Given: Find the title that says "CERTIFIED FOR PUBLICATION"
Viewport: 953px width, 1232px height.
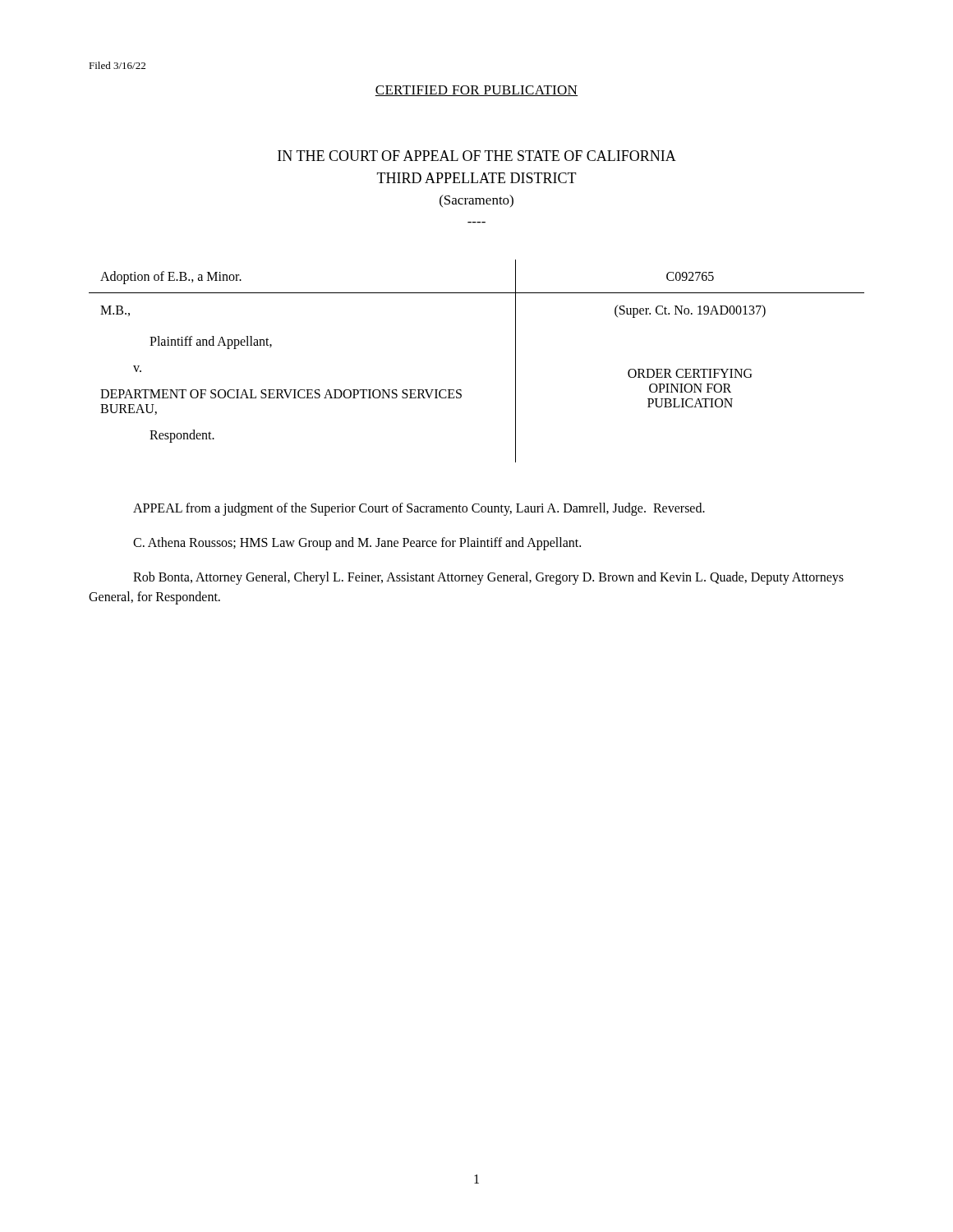Looking at the screenshot, I should [x=476, y=90].
